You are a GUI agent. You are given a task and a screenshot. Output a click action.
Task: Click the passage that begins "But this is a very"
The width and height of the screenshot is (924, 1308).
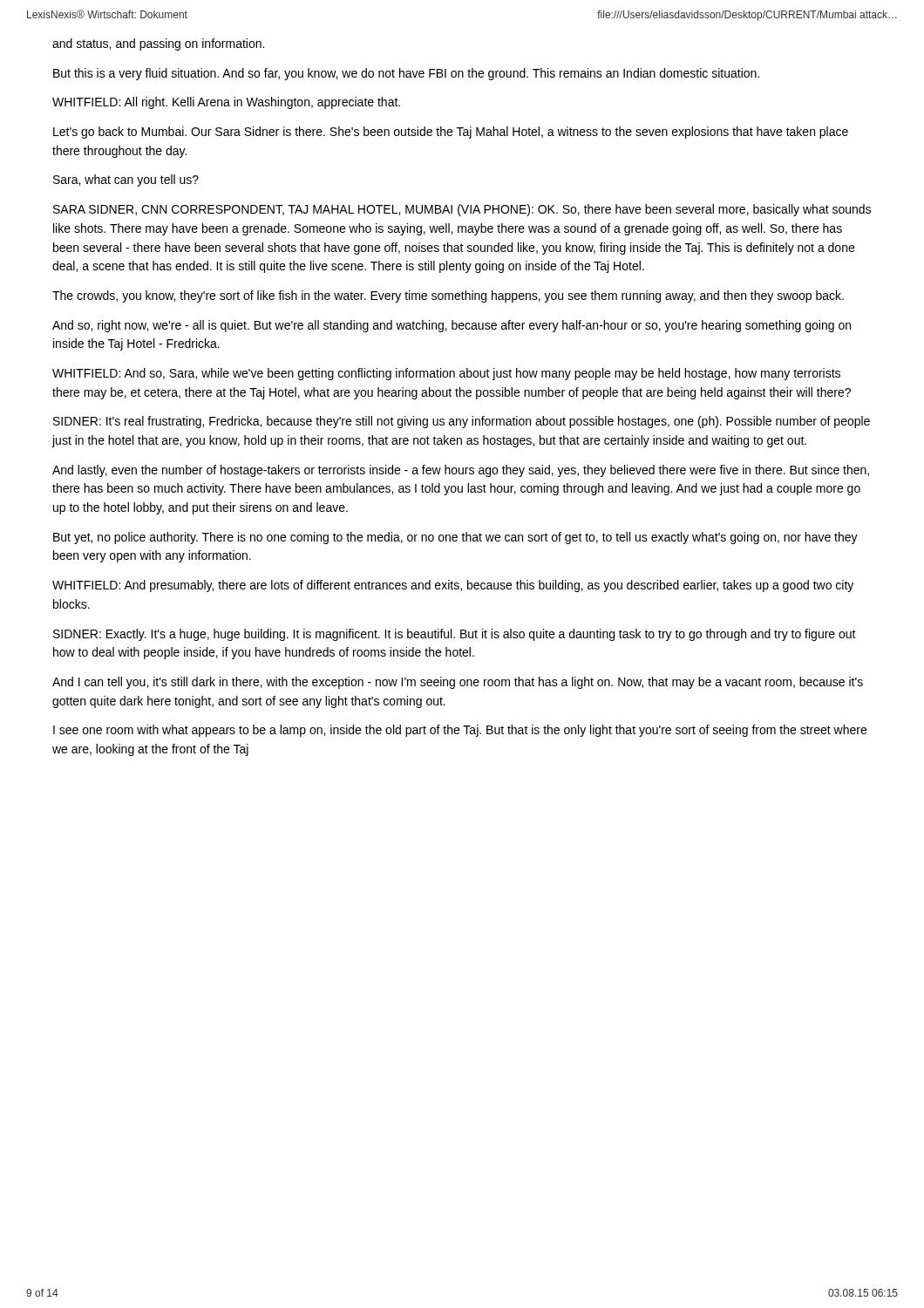click(x=406, y=73)
